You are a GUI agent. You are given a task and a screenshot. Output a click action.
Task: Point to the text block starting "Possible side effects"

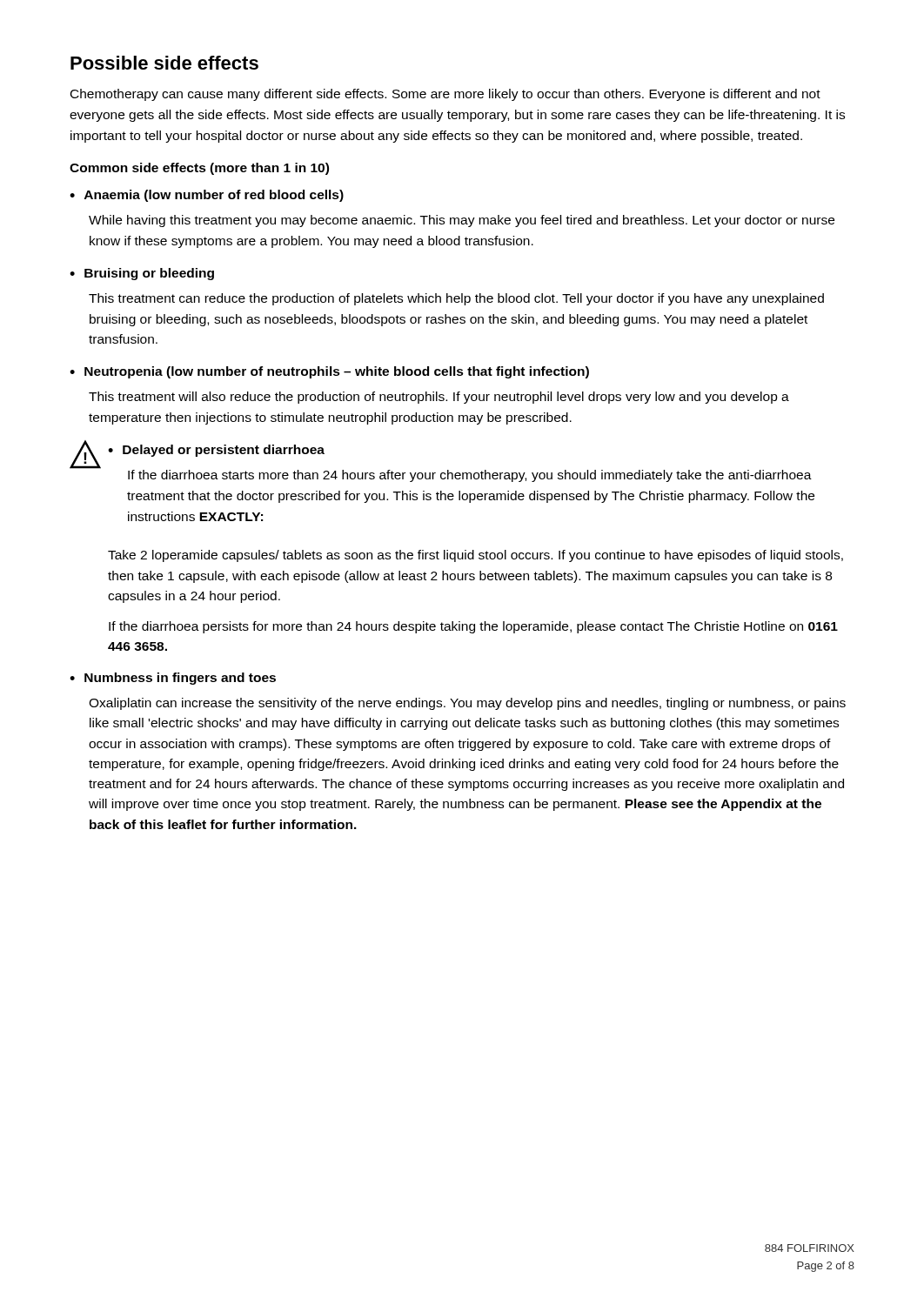click(164, 63)
